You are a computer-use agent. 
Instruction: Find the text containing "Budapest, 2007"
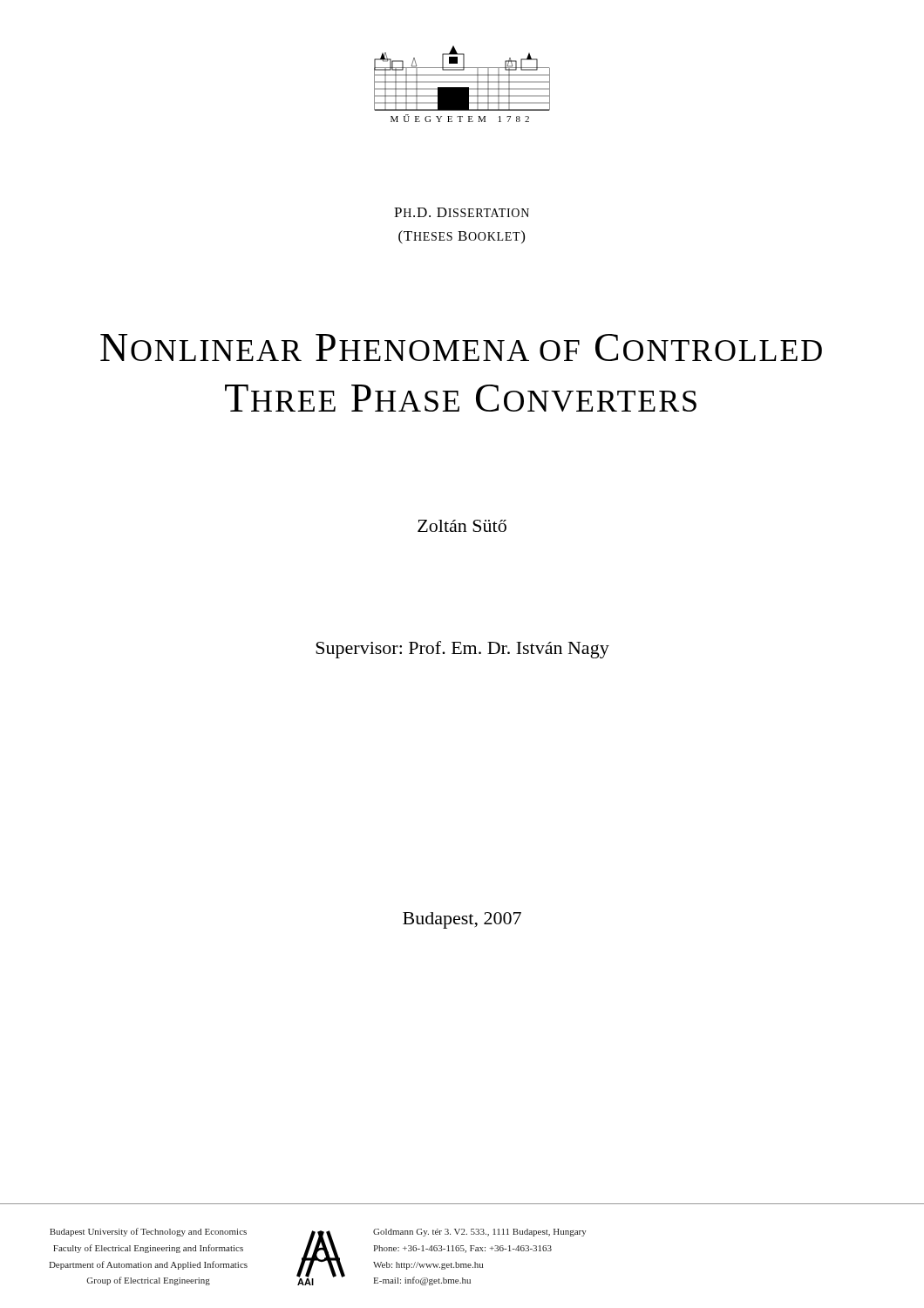click(462, 918)
